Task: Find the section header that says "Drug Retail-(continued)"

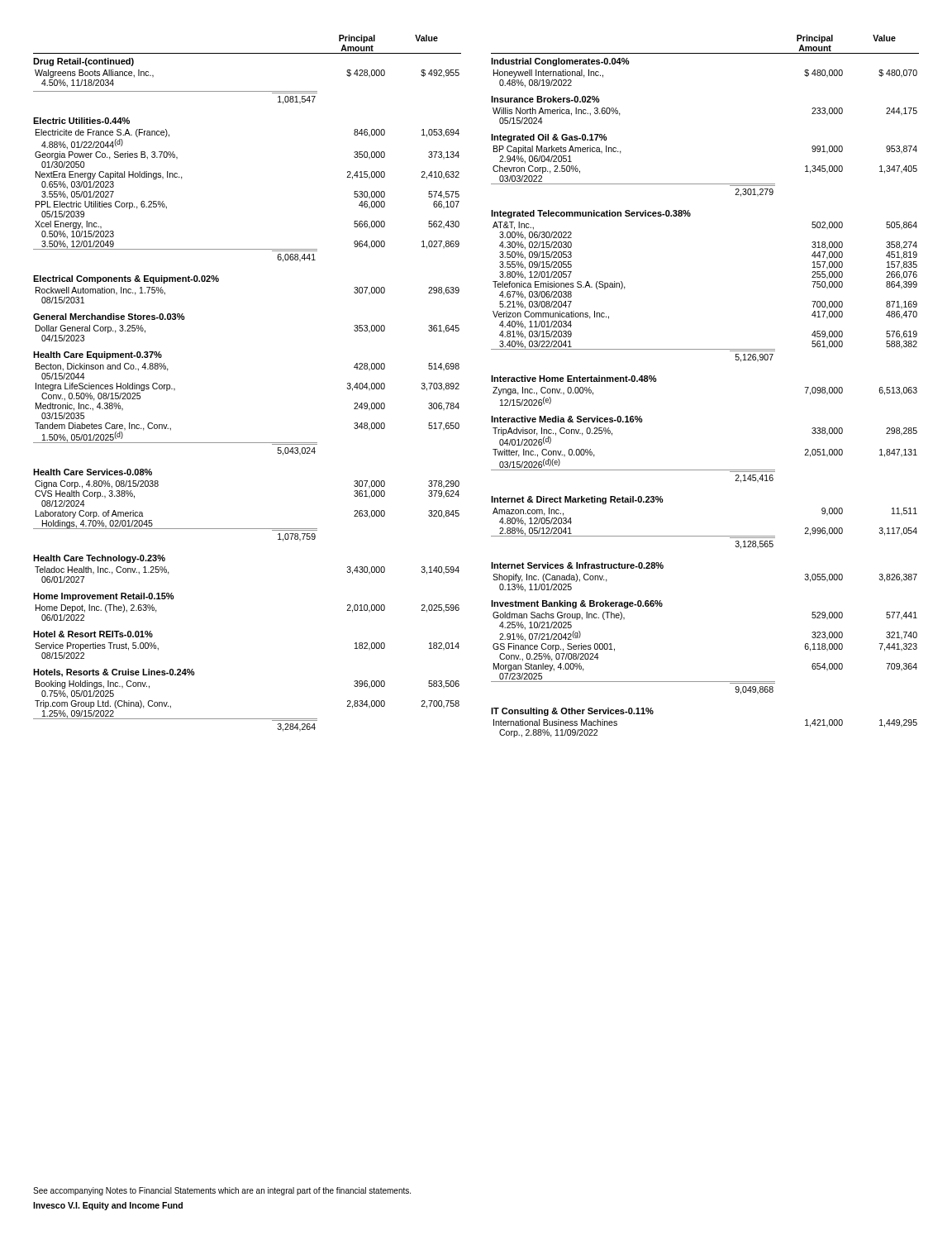Action: click(x=84, y=61)
